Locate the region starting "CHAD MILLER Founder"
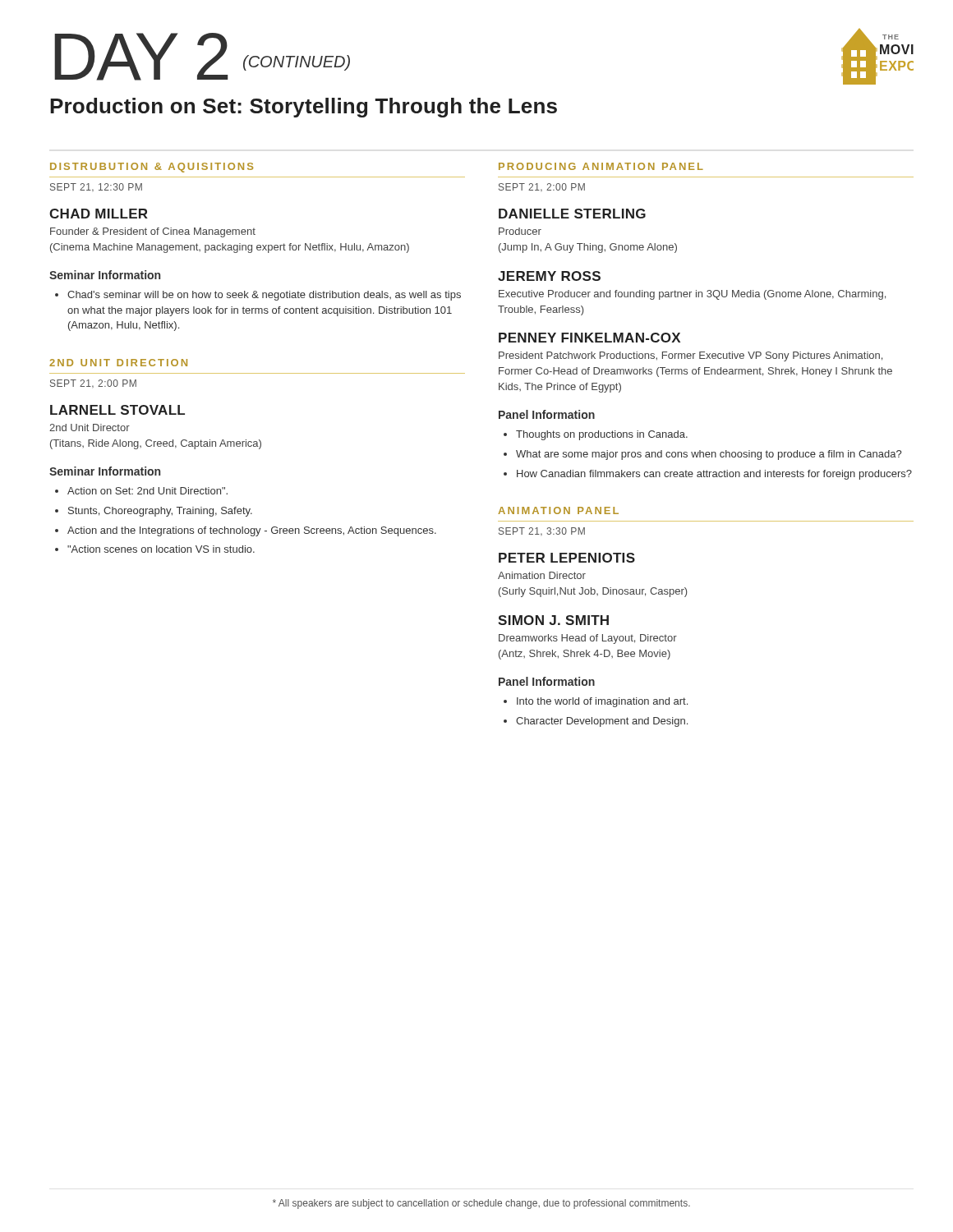The image size is (953, 1232). [x=257, y=231]
